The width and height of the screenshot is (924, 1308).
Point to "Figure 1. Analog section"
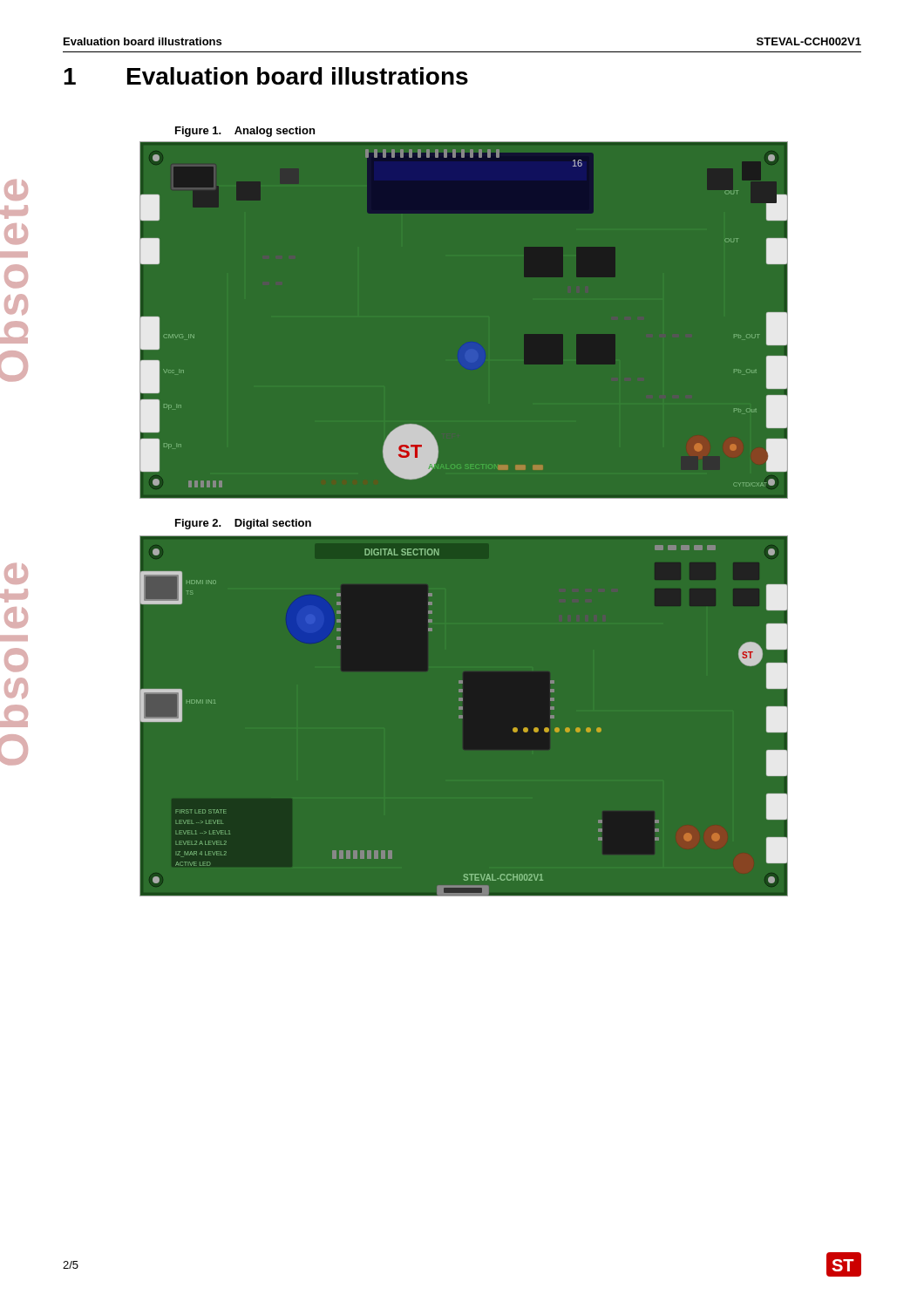pyautogui.click(x=245, y=130)
